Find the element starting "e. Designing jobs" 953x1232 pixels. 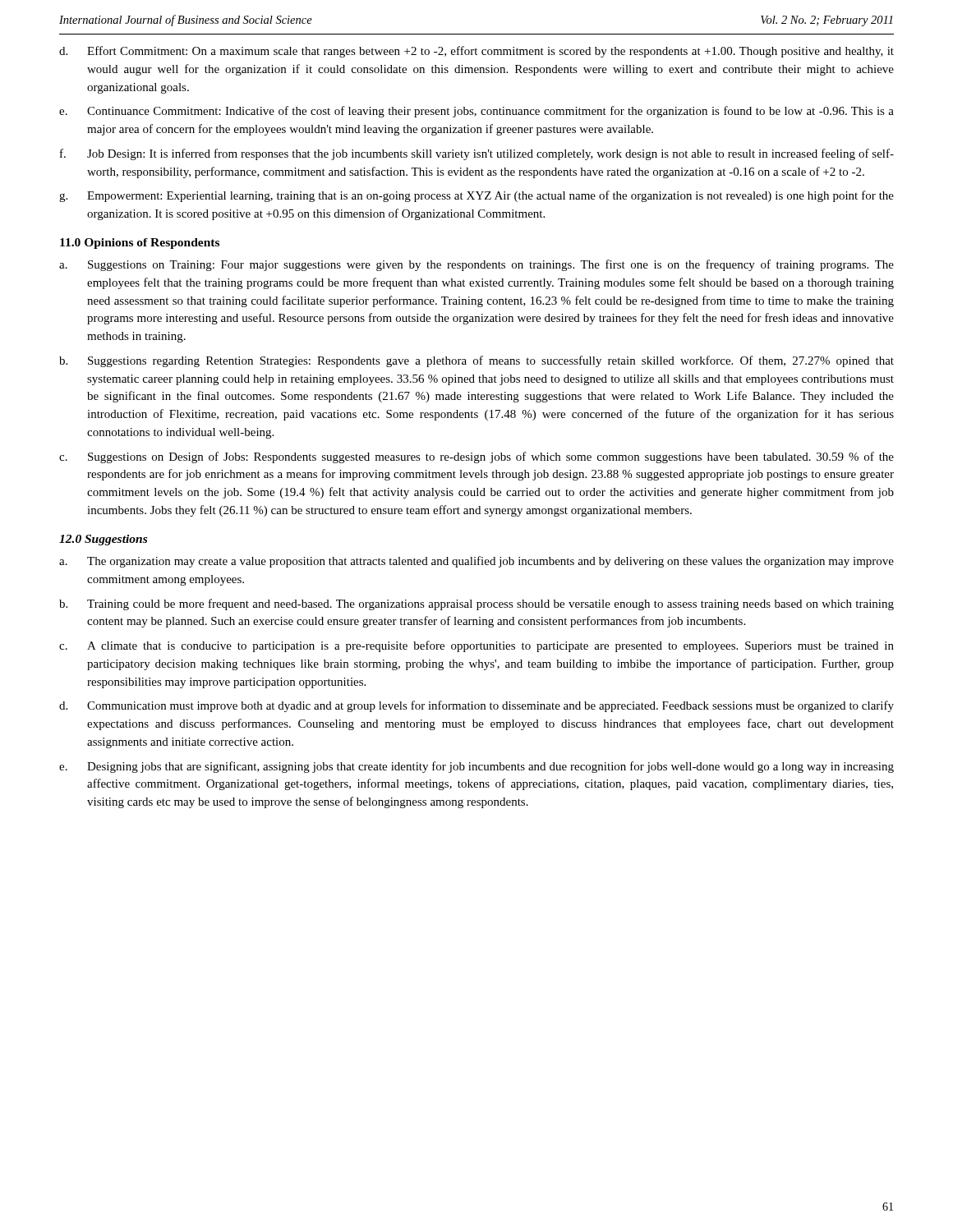(476, 785)
